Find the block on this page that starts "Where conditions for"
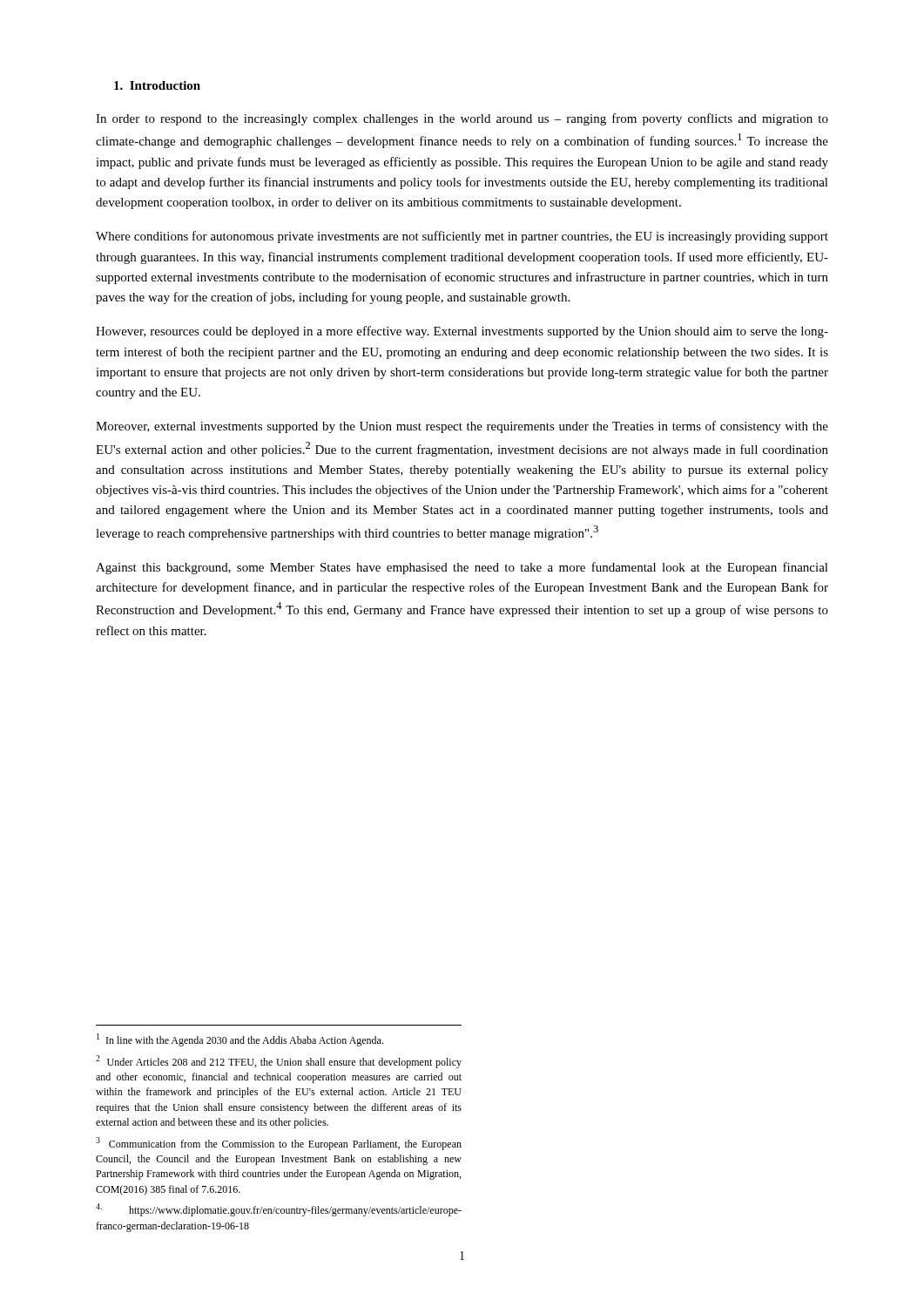 coord(462,267)
